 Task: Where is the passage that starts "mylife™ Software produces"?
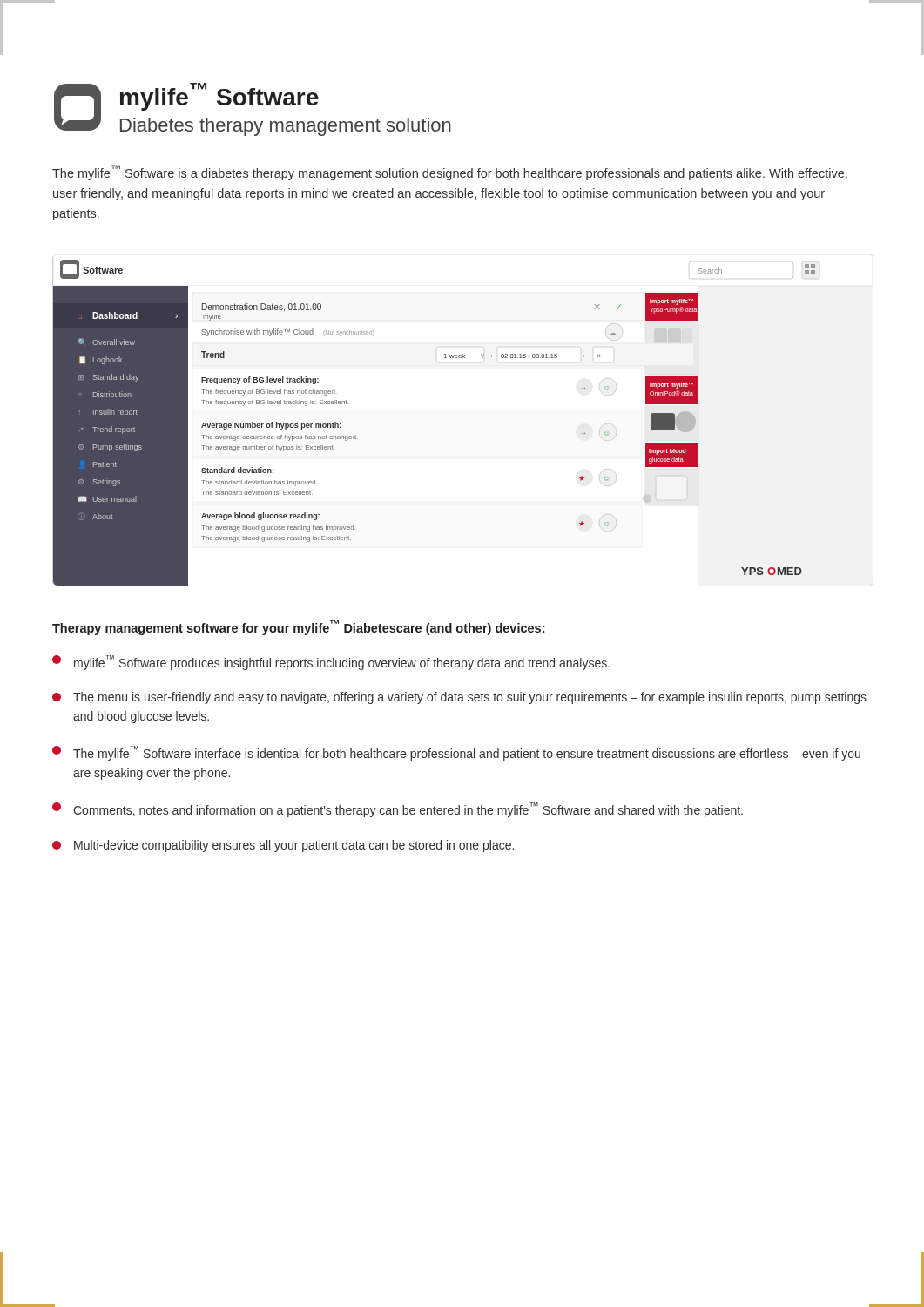tap(331, 662)
